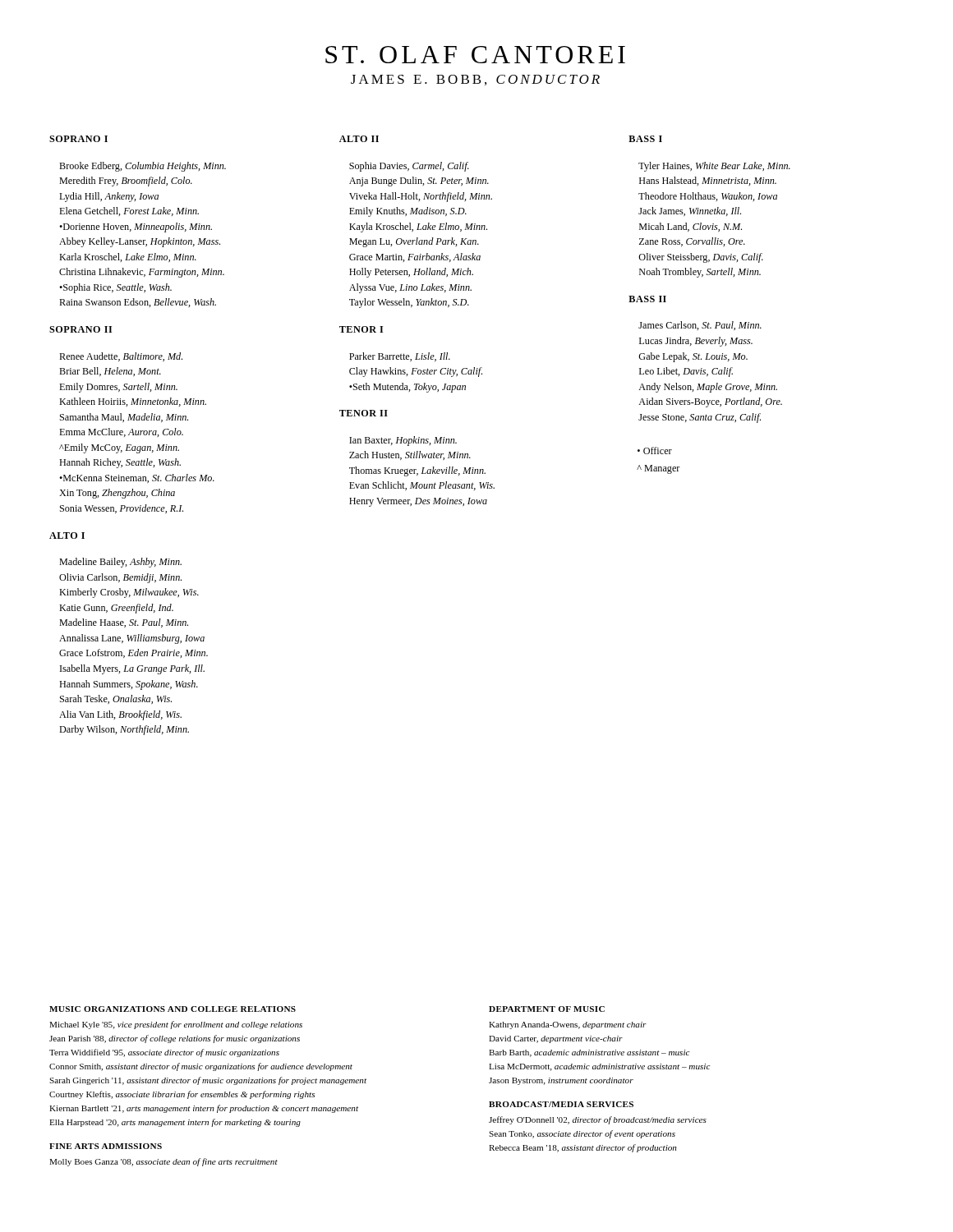The image size is (953, 1232).
Task: Click where it says "Emily Knuths, Madison, S.D."
Action: pos(408,211)
